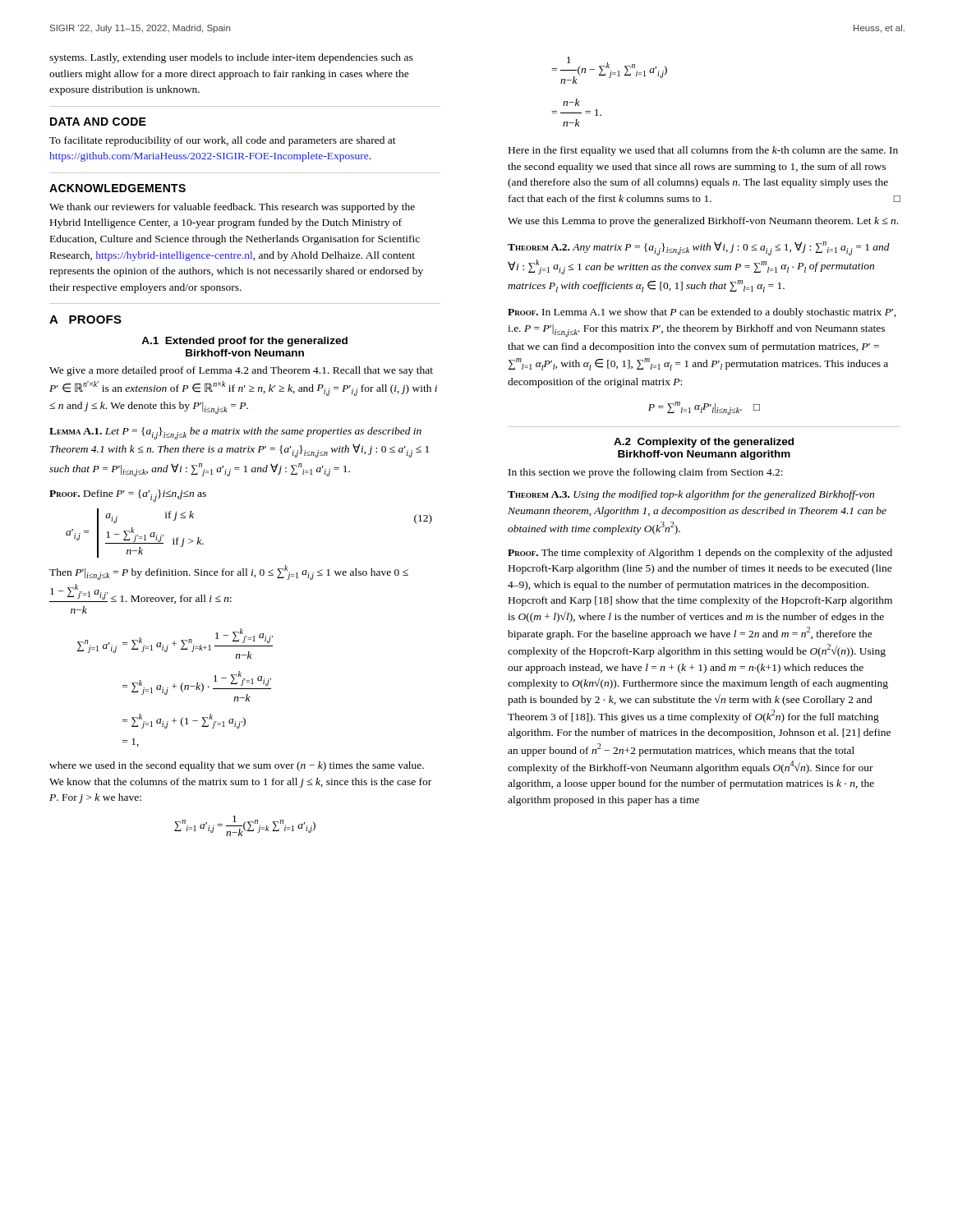The height and width of the screenshot is (1232, 953).
Task: Where is the passage that starts "Then P′|i≤n,j≤k = P by definition. Since for"?
Action: (229, 591)
